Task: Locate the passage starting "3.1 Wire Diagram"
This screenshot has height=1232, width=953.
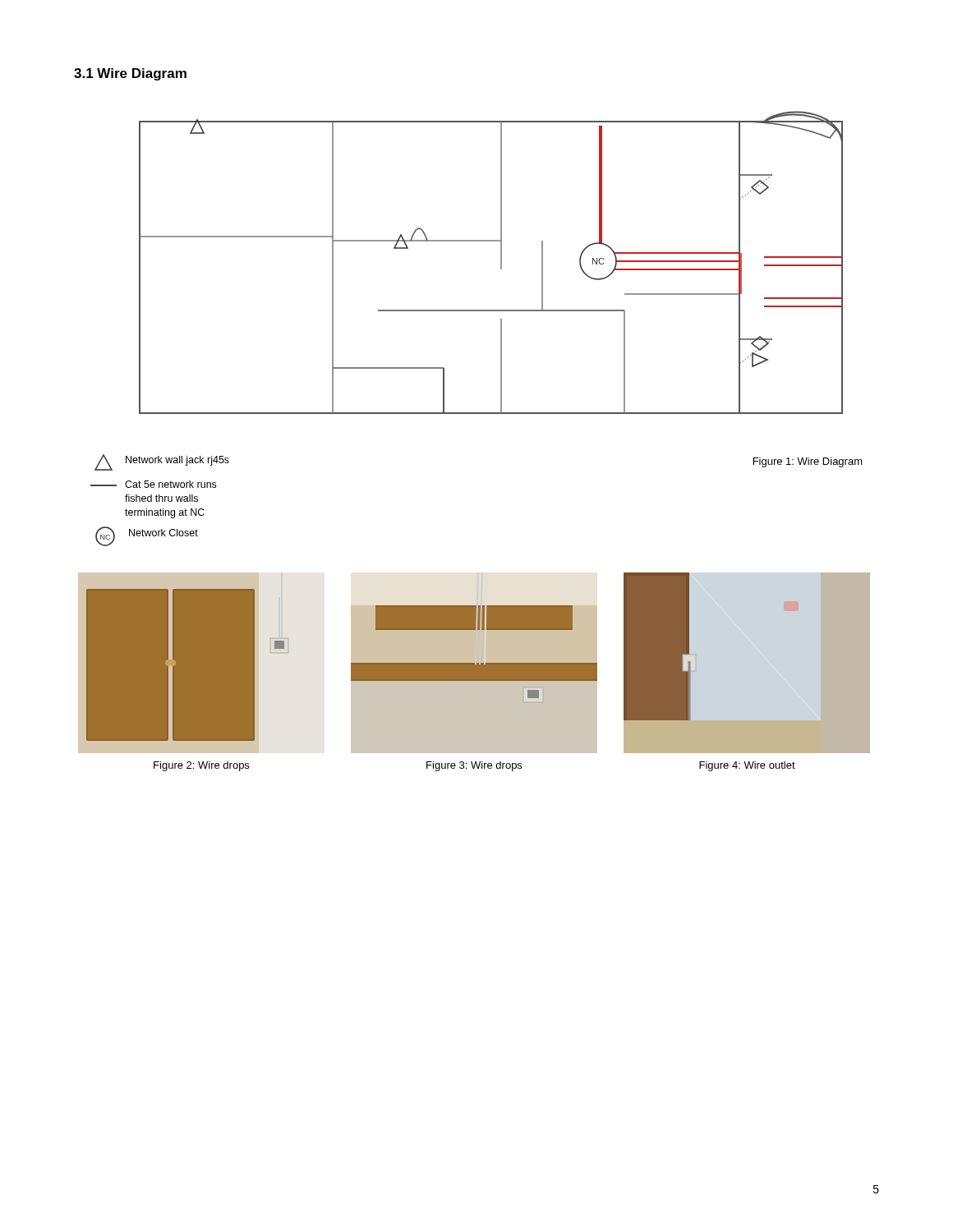Action: tap(131, 73)
